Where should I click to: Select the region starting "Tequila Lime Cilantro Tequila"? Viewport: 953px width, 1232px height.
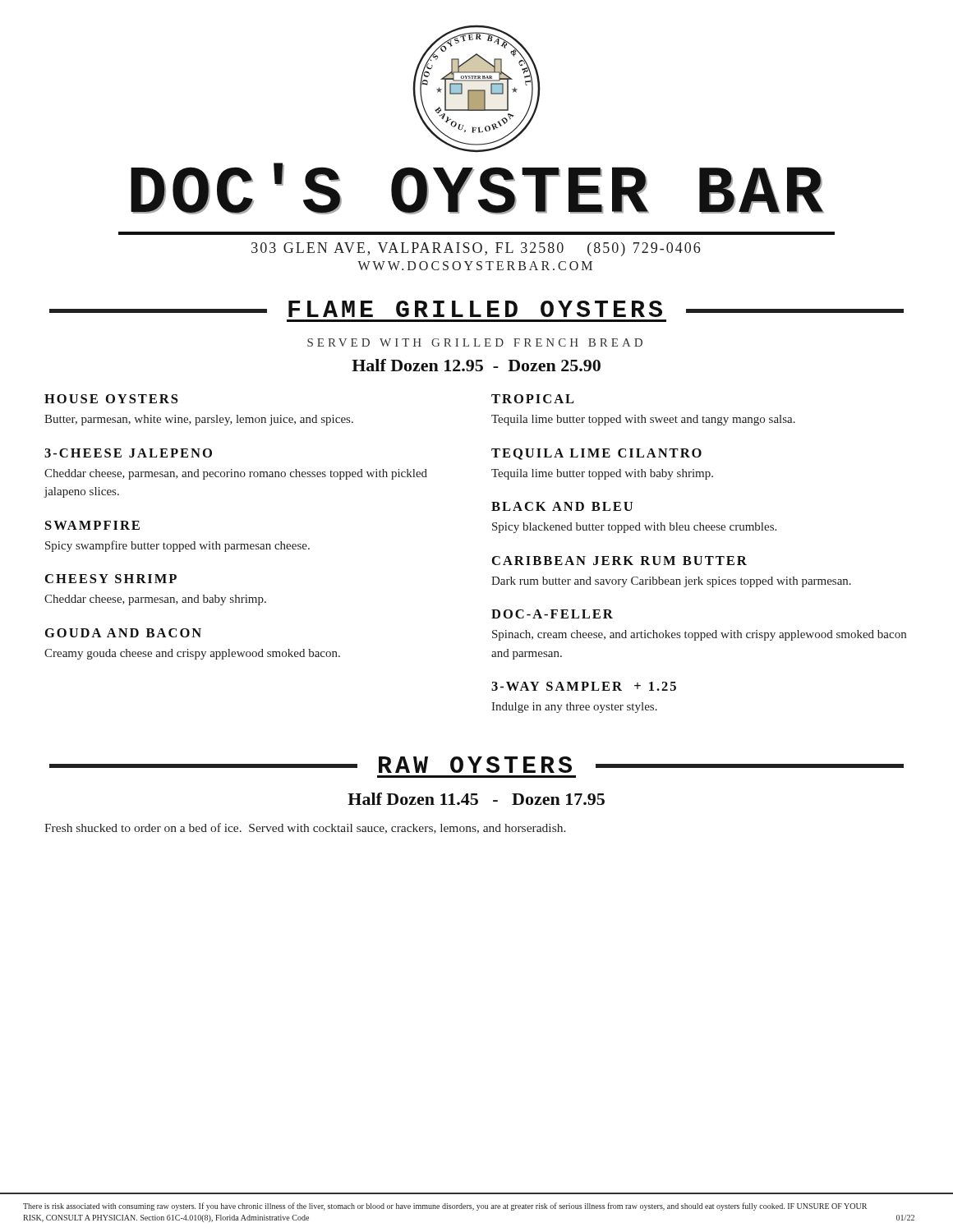pos(700,463)
